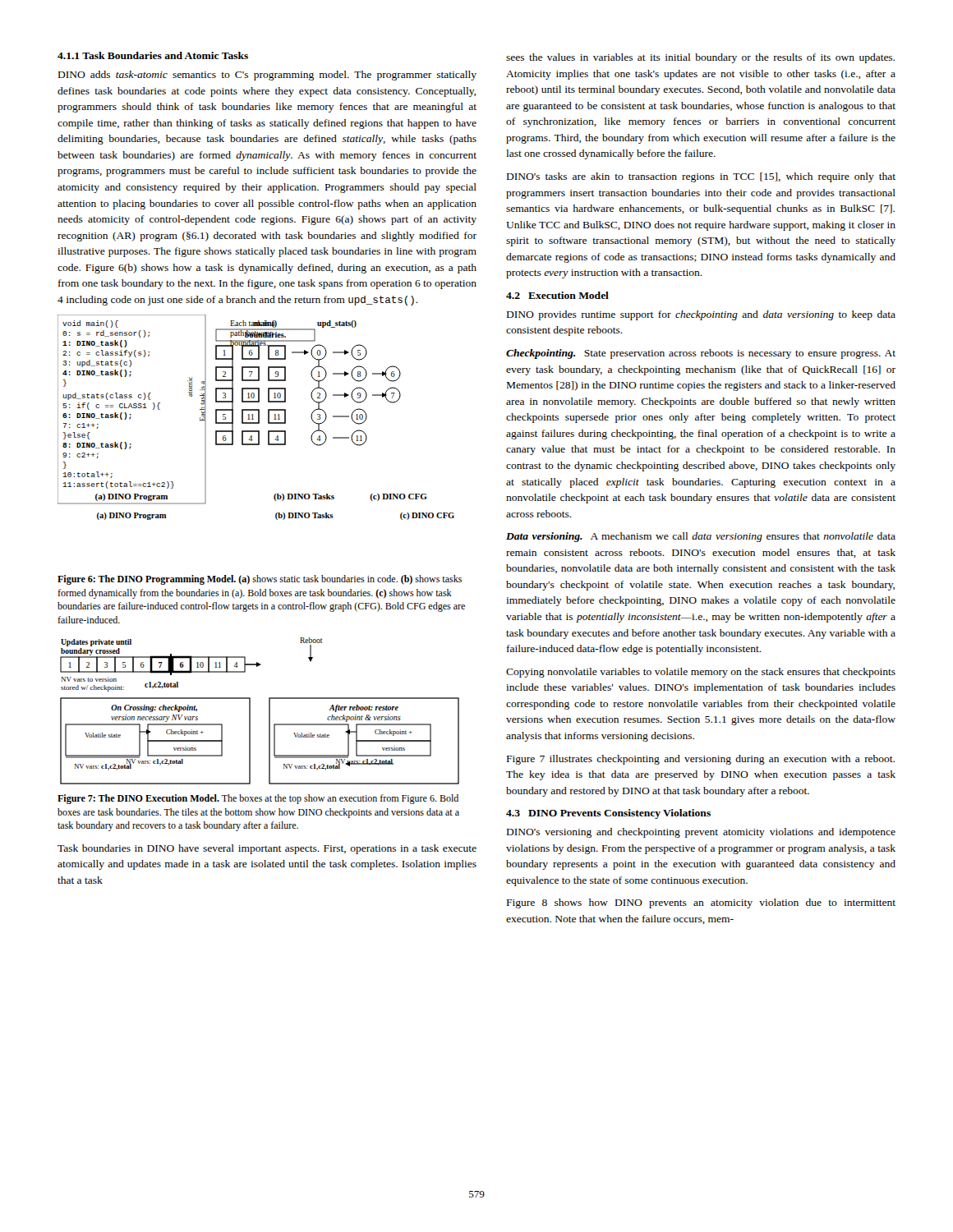This screenshot has width=953, height=1232.
Task: Where does it say "4.1.1 Task Boundaries and Atomic Tasks"?
Action: point(153,55)
